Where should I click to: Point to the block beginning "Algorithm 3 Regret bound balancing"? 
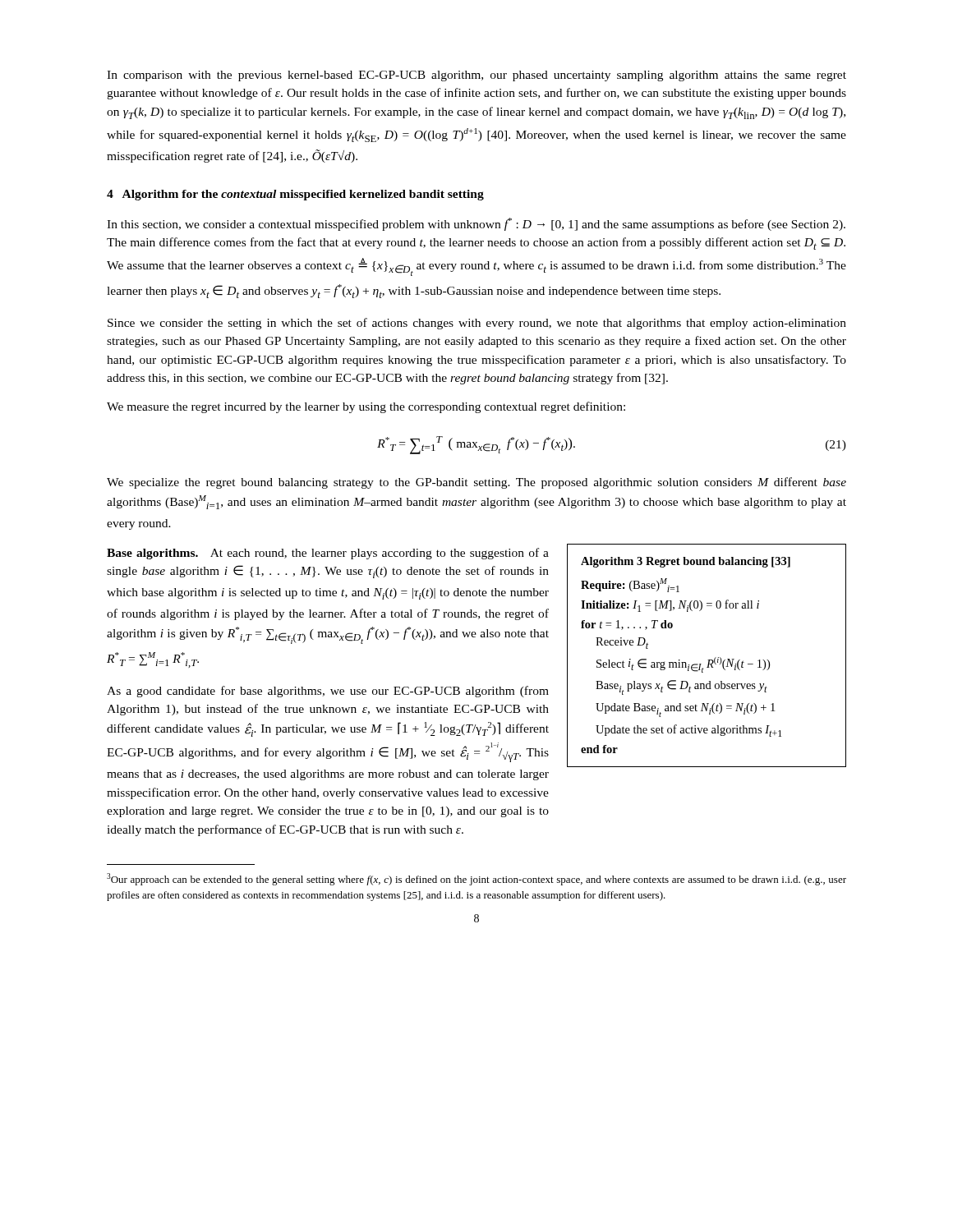tap(707, 655)
